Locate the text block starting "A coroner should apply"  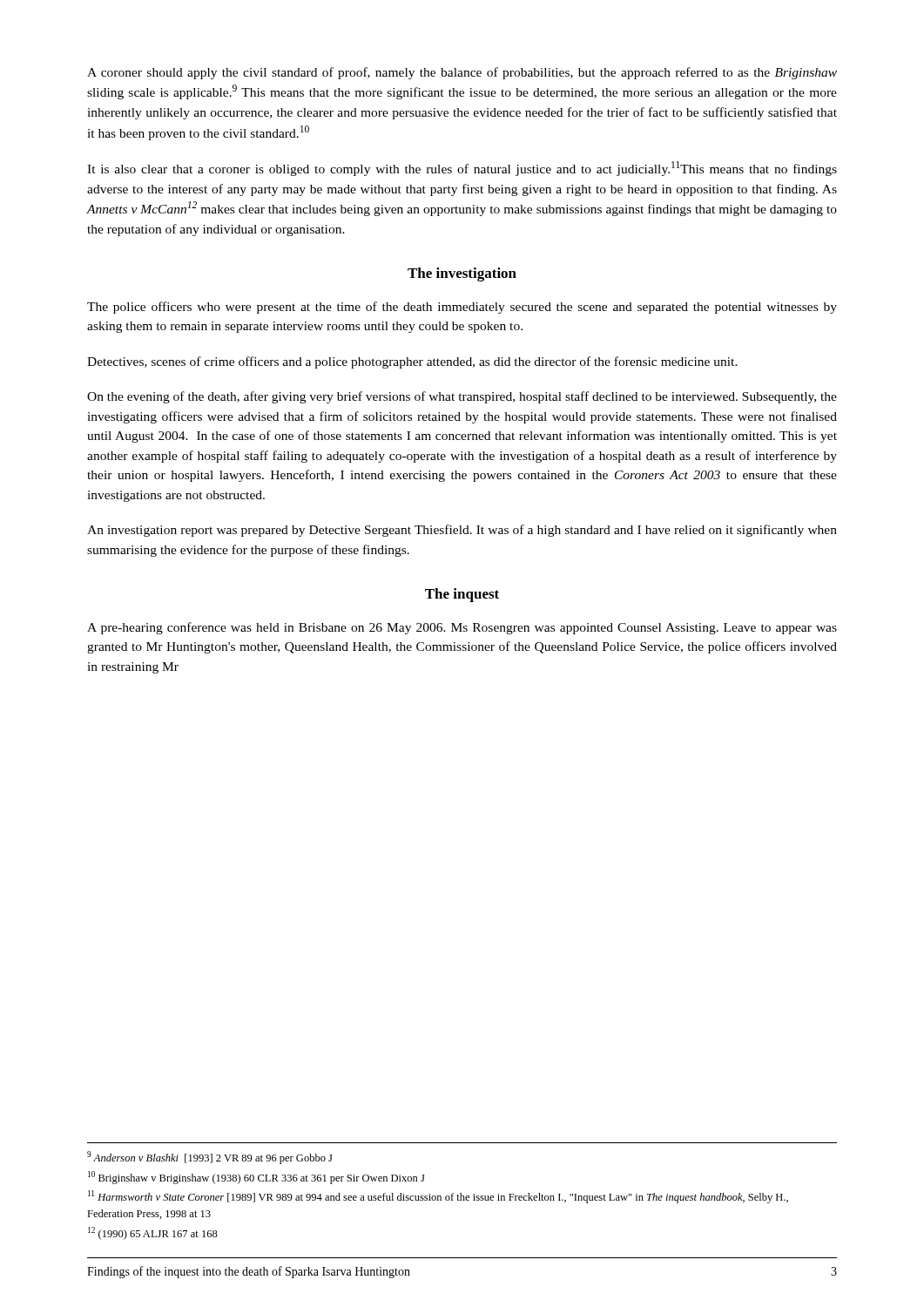coord(462,102)
